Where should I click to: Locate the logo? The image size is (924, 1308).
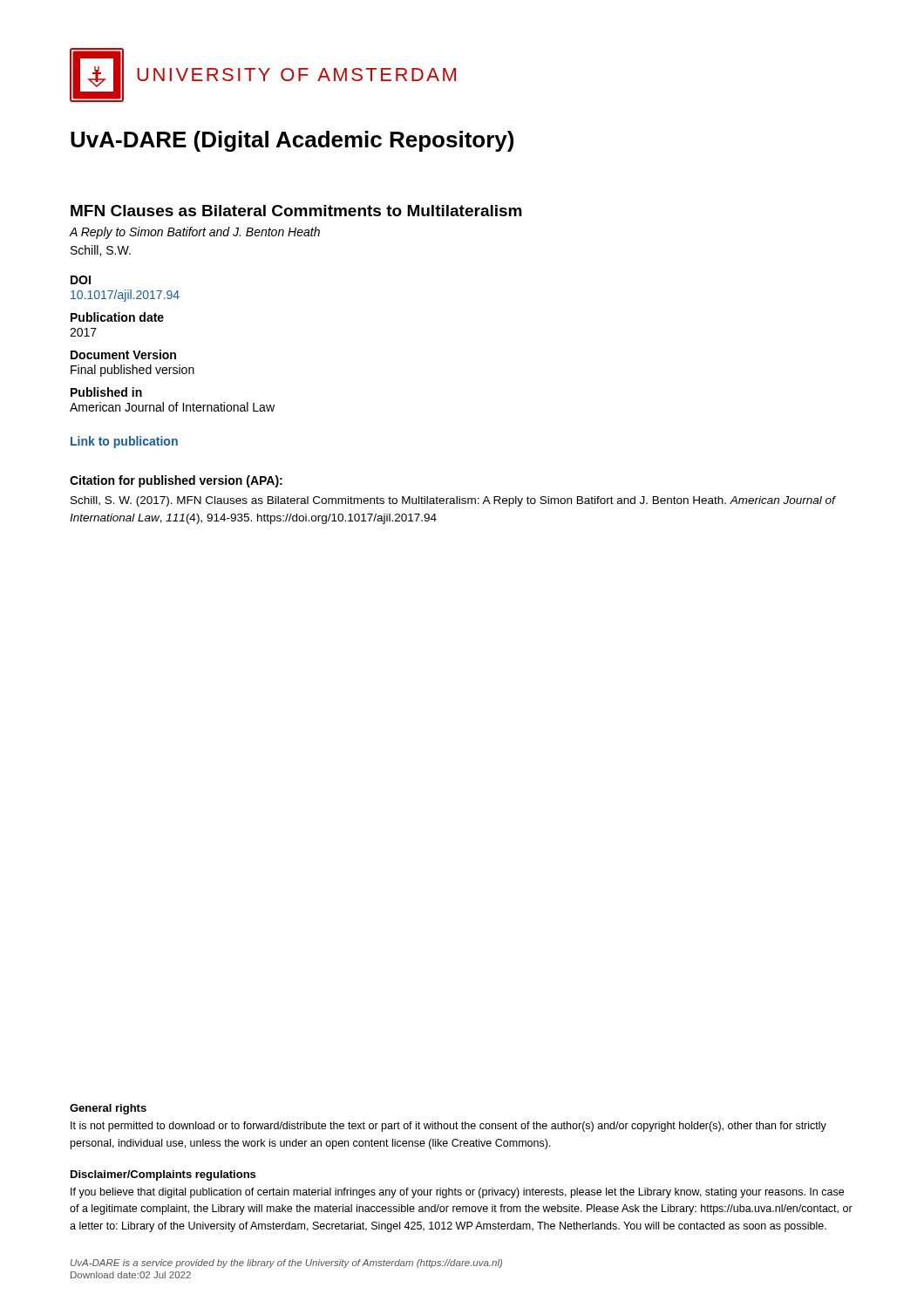point(462,75)
